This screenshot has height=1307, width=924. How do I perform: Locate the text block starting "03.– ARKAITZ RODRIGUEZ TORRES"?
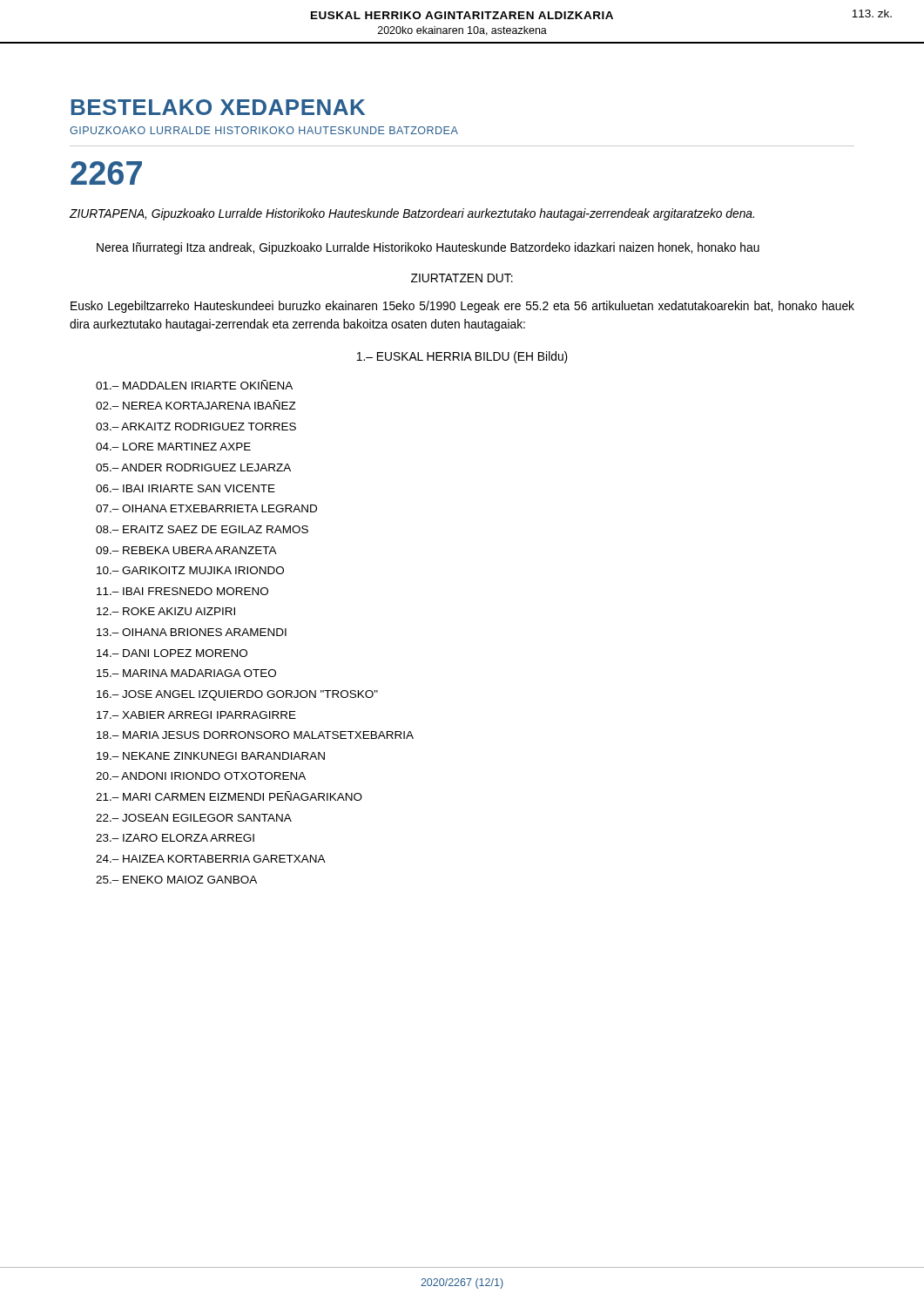pyautogui.click(x=196, y=426)
